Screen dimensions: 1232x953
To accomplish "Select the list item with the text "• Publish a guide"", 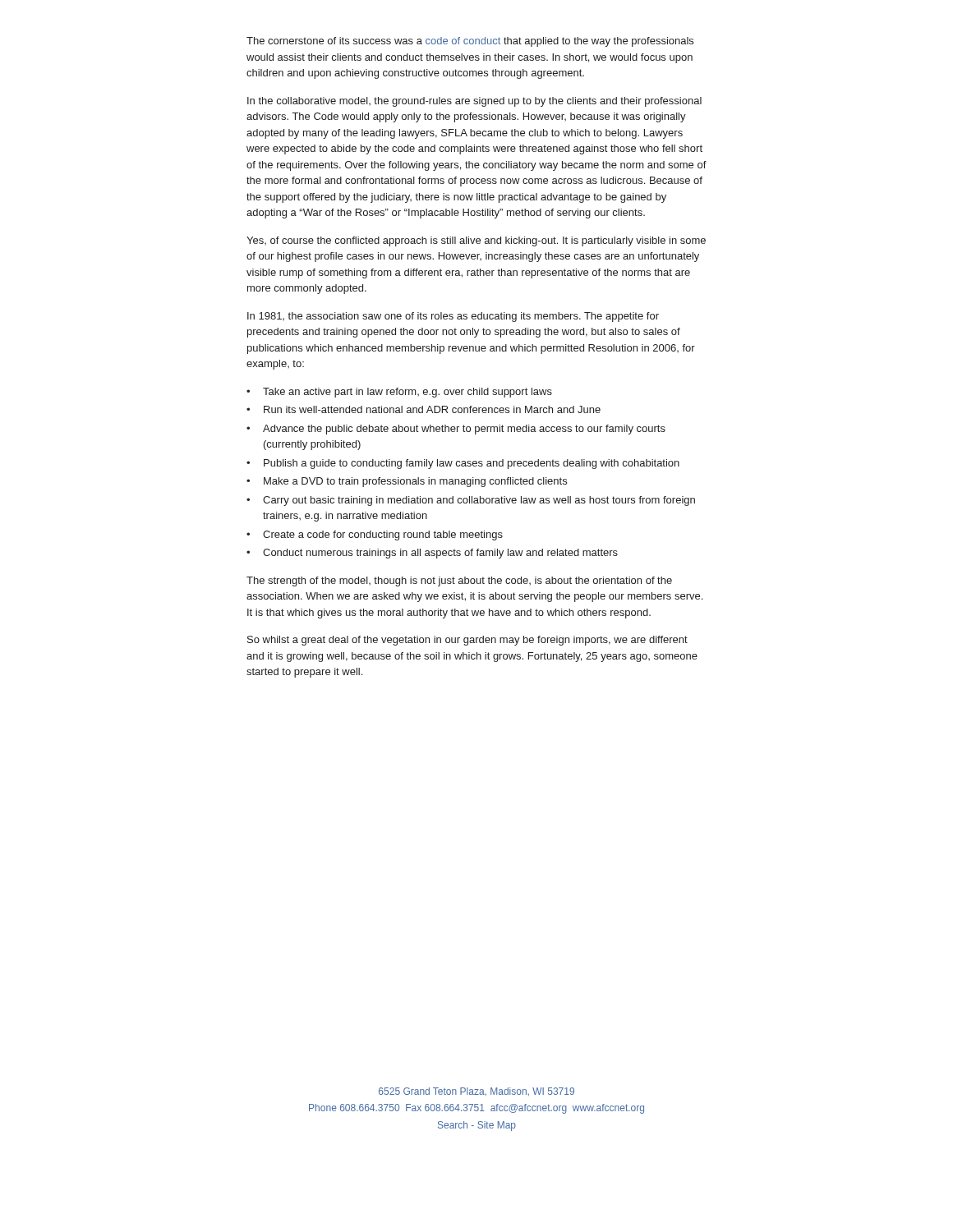I will (x=463, y=463).
